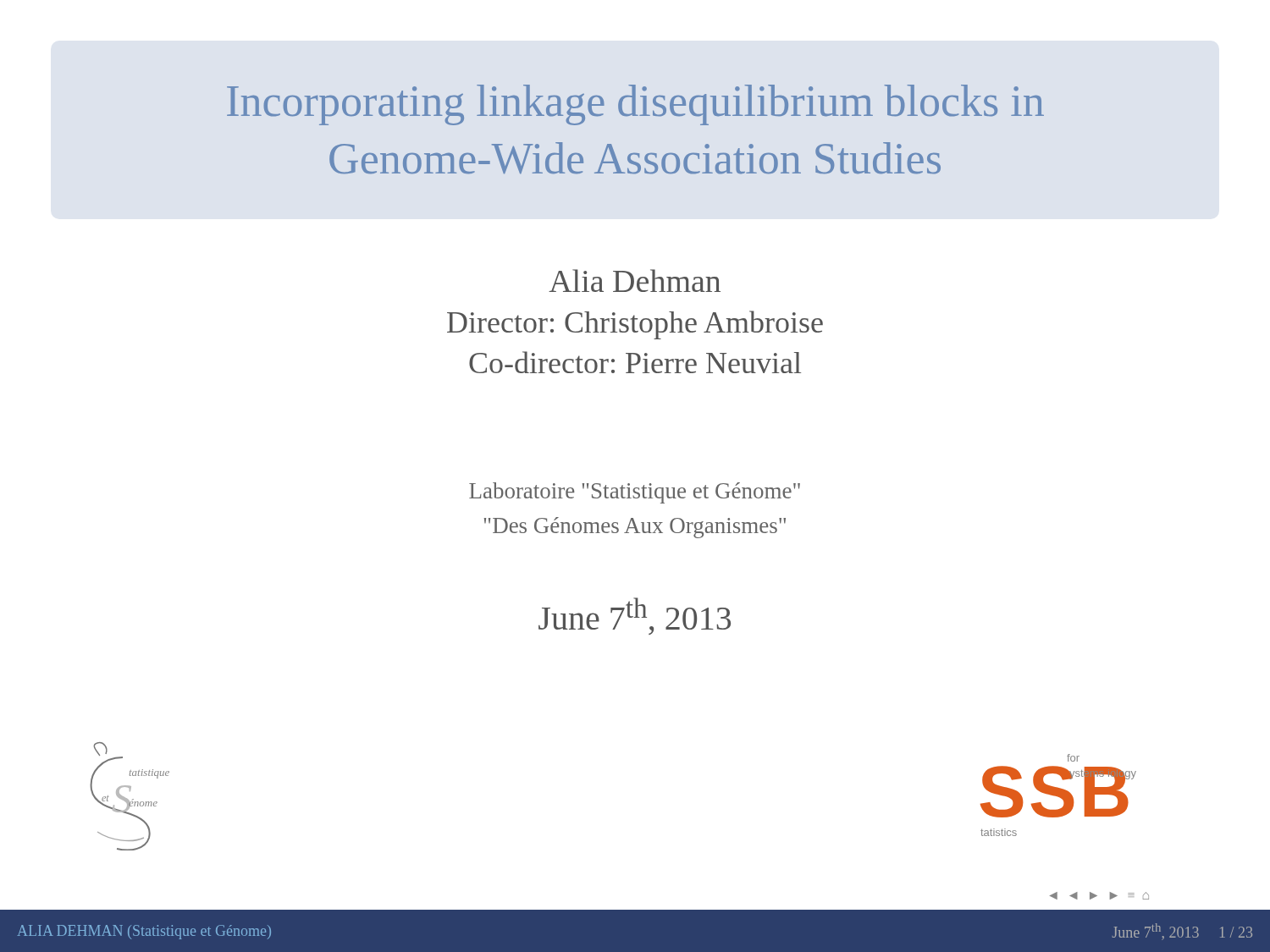Where is the title that starts "Incorporating linkage disequilibrium blocks in Genome-Wide"?
The width and height of the screenshot is (1270, 952).
[x=635, y=130]
